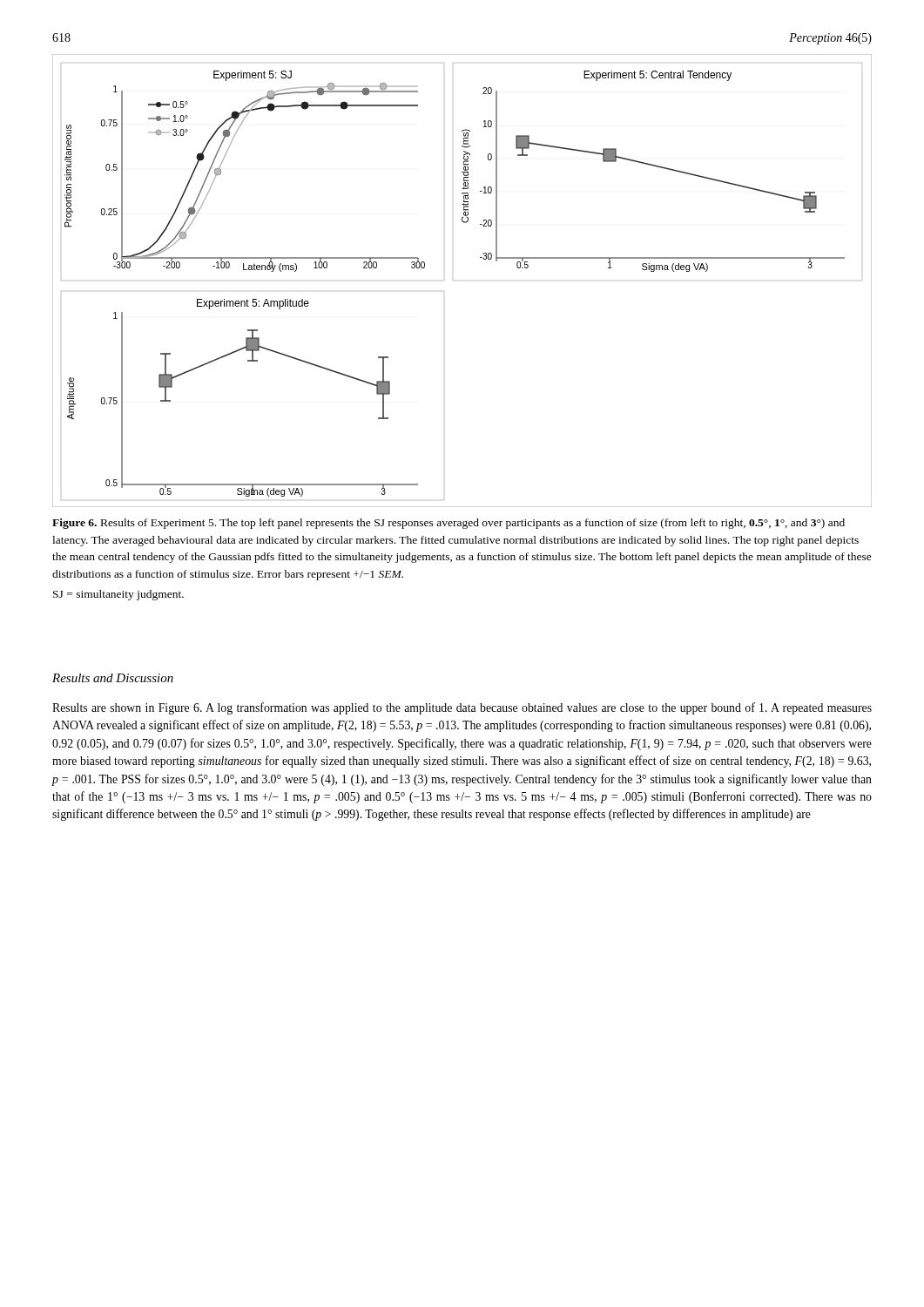924x1307 pixels.
Task: Click the section header
Action: tap(113, 678)
